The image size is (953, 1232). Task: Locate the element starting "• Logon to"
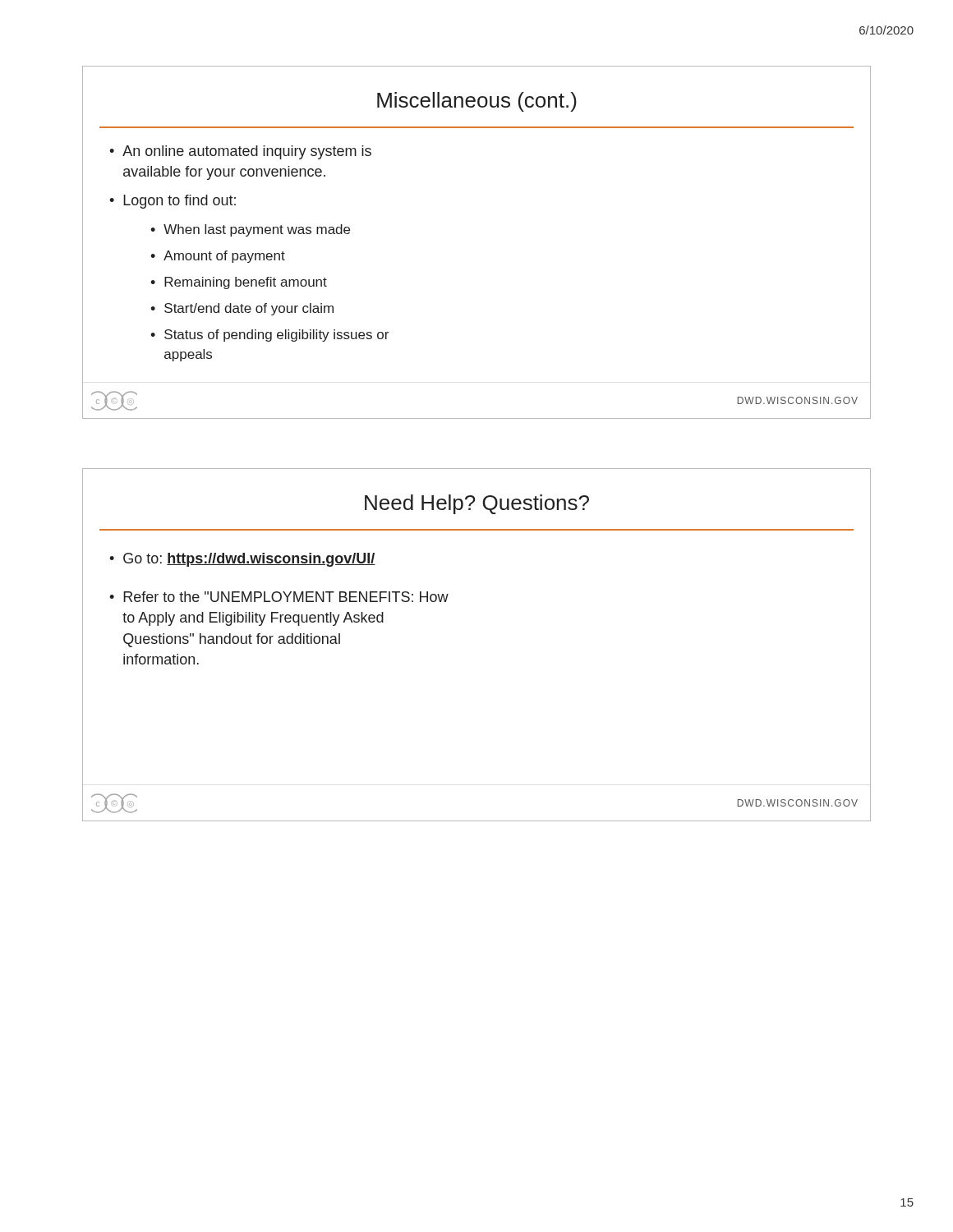coord(173,201)
